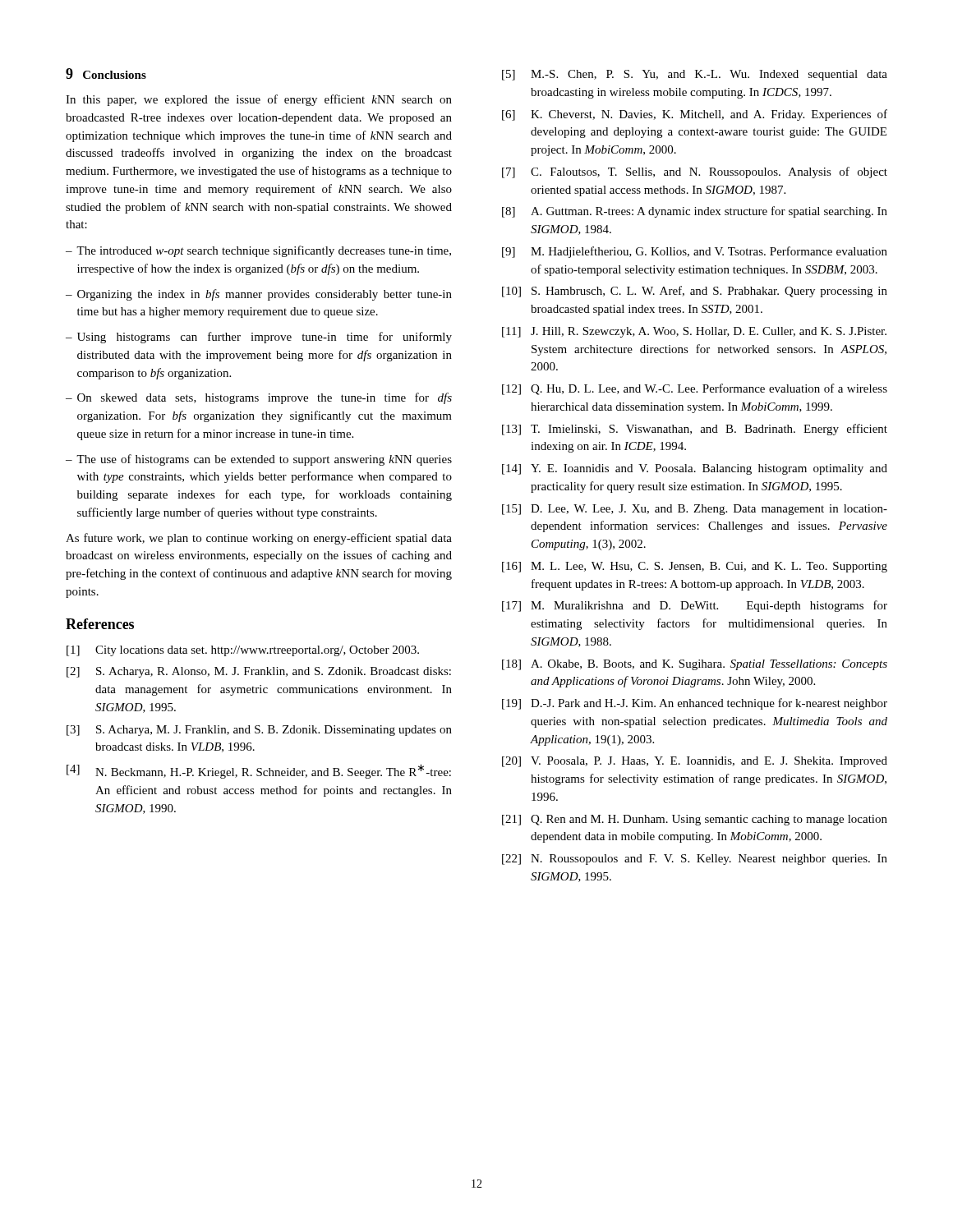Image resolution: width=953 pixels, height=1232 pixels.
Task: Find the list item that reads "– The use of histograms can be extended"
Action: (x=259, y=486)
